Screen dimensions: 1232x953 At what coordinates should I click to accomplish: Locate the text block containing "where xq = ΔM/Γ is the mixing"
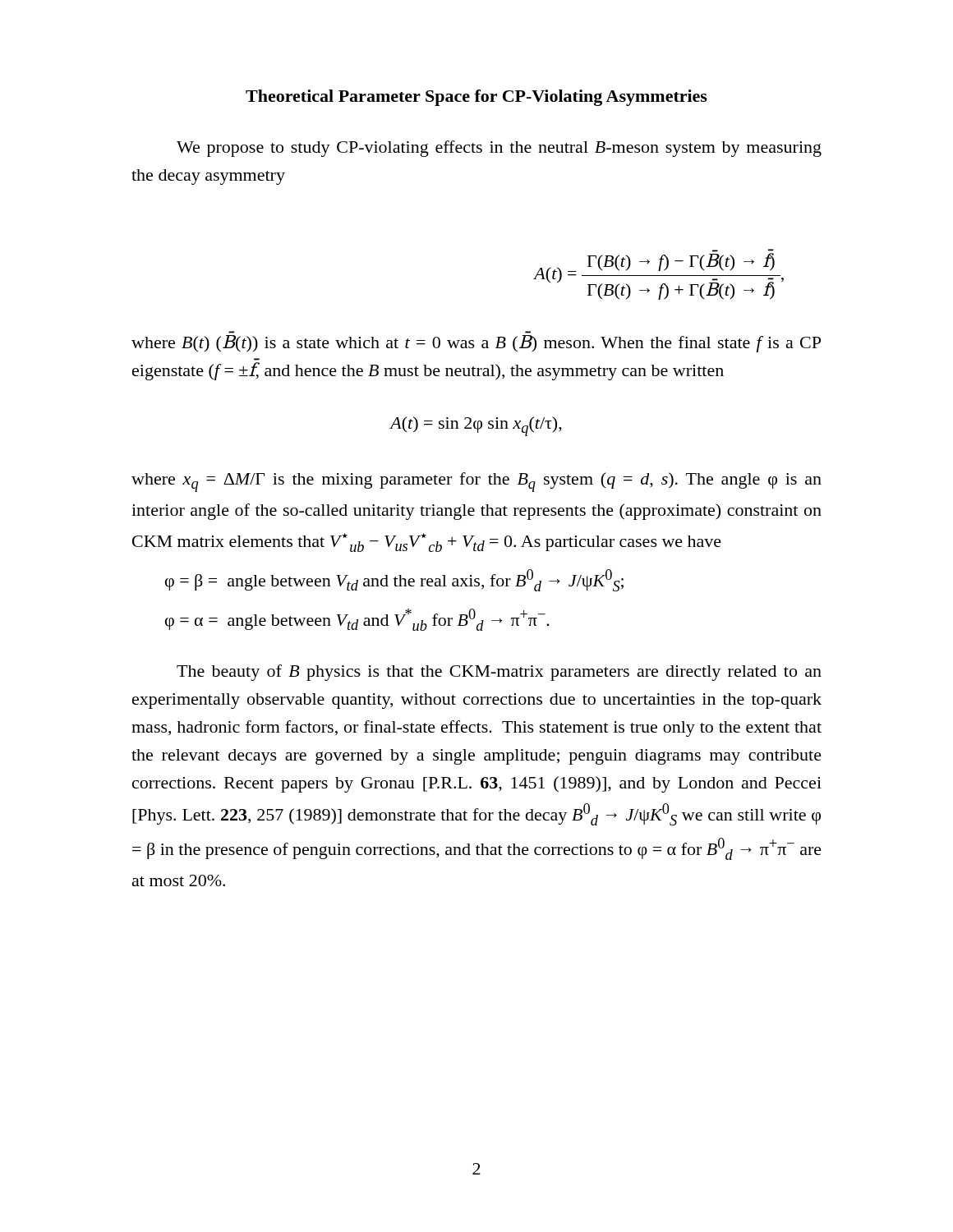(476, 511)
